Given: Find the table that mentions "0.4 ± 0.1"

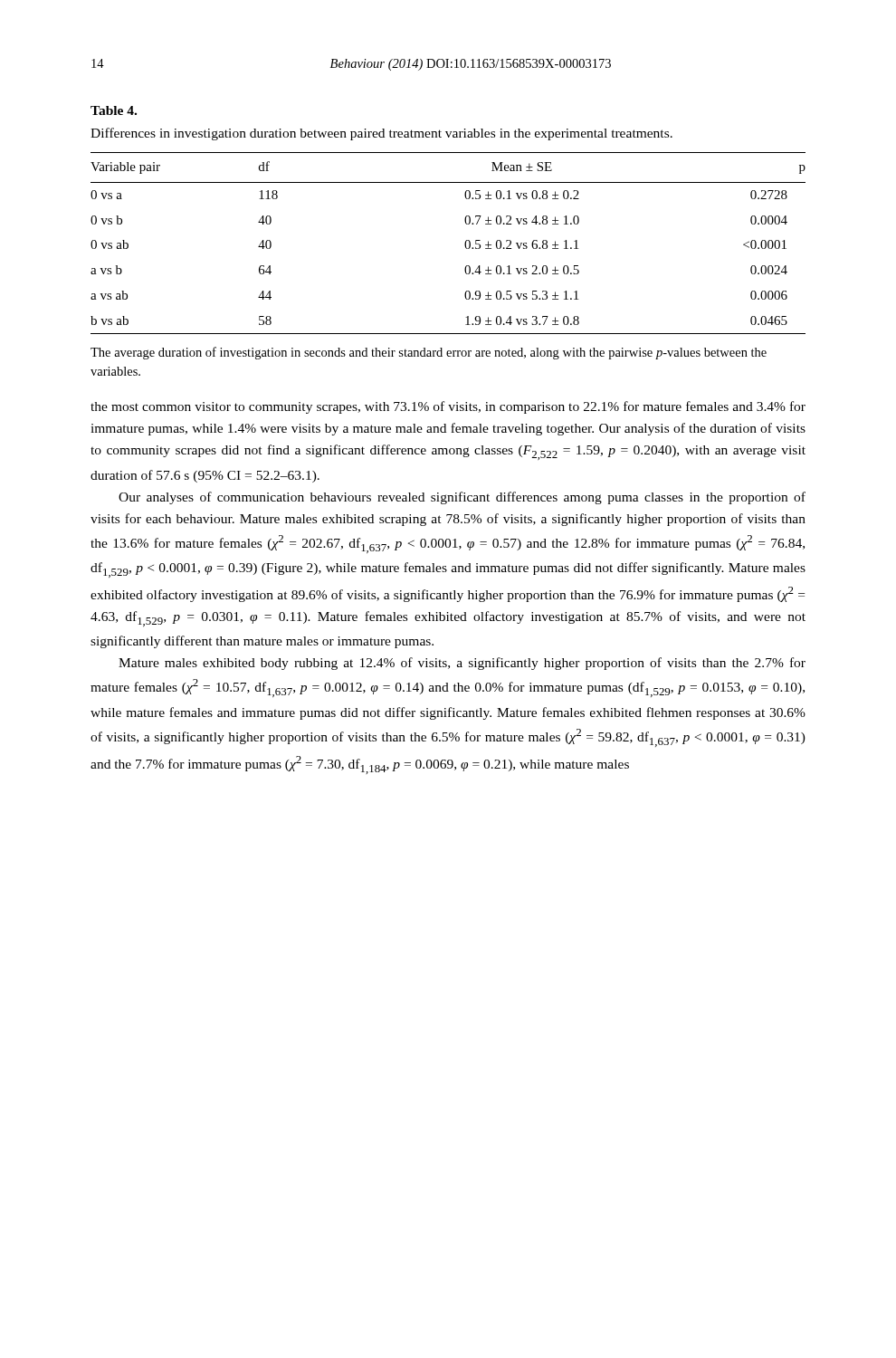Looking at the screenshot, I should [x=448, y=243].
